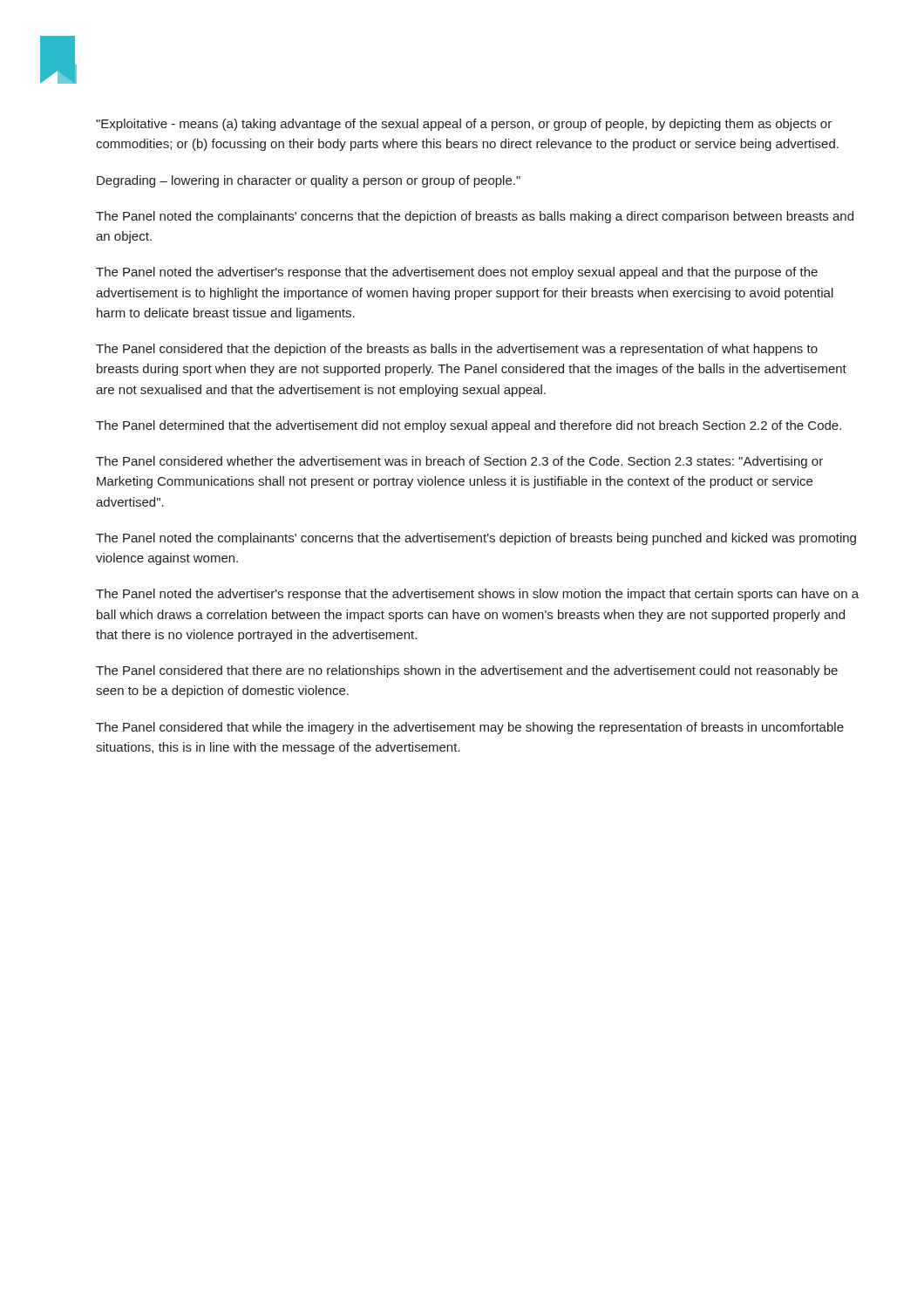Point to the block beginning "The Panel considered whether the advertisement"

pos(459,481)
